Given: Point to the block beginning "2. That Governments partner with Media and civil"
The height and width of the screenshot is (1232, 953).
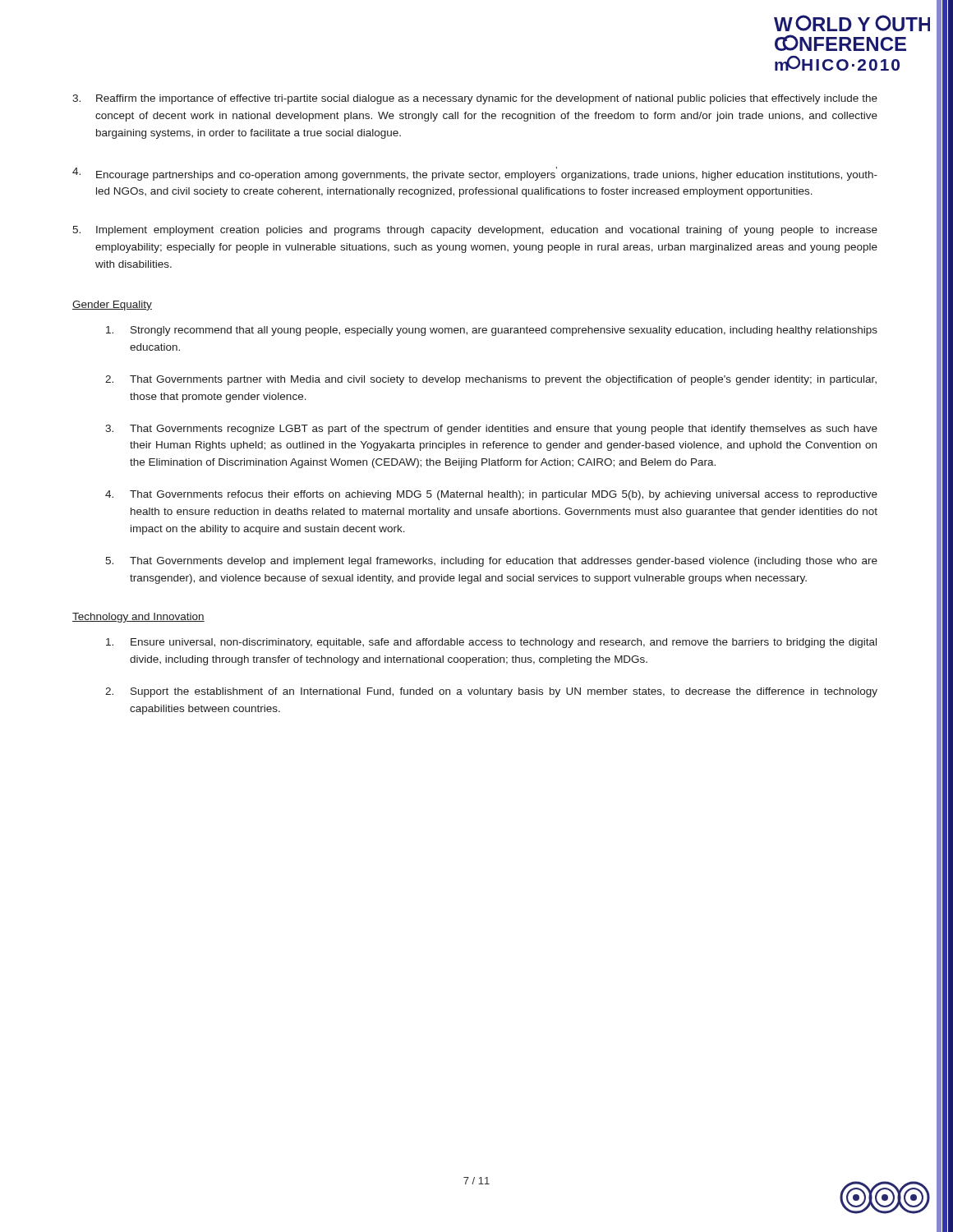Looking at the screenshot, I should (x=491, y=388).
